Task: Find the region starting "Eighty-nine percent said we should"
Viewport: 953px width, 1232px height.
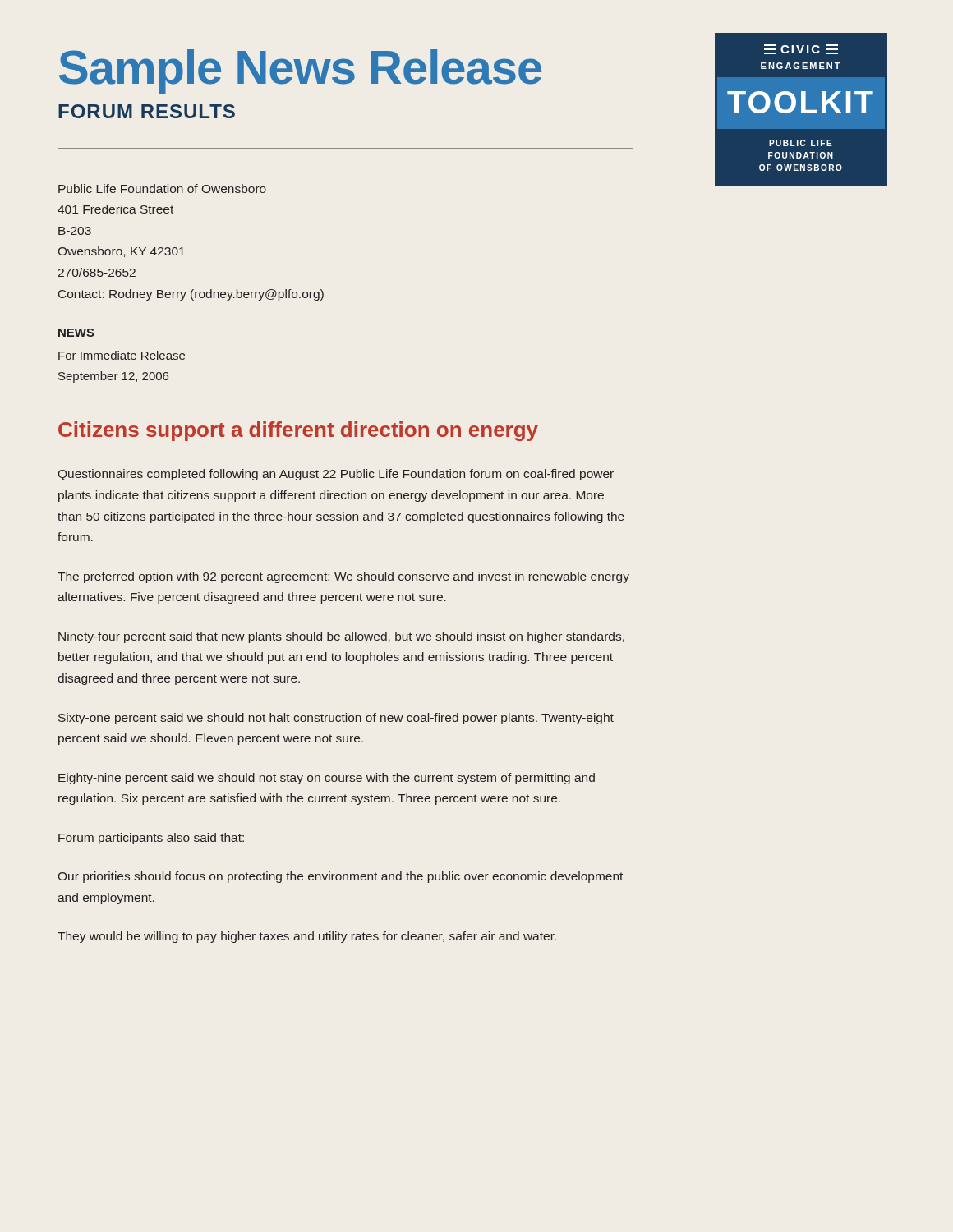Action: point(326,788)
